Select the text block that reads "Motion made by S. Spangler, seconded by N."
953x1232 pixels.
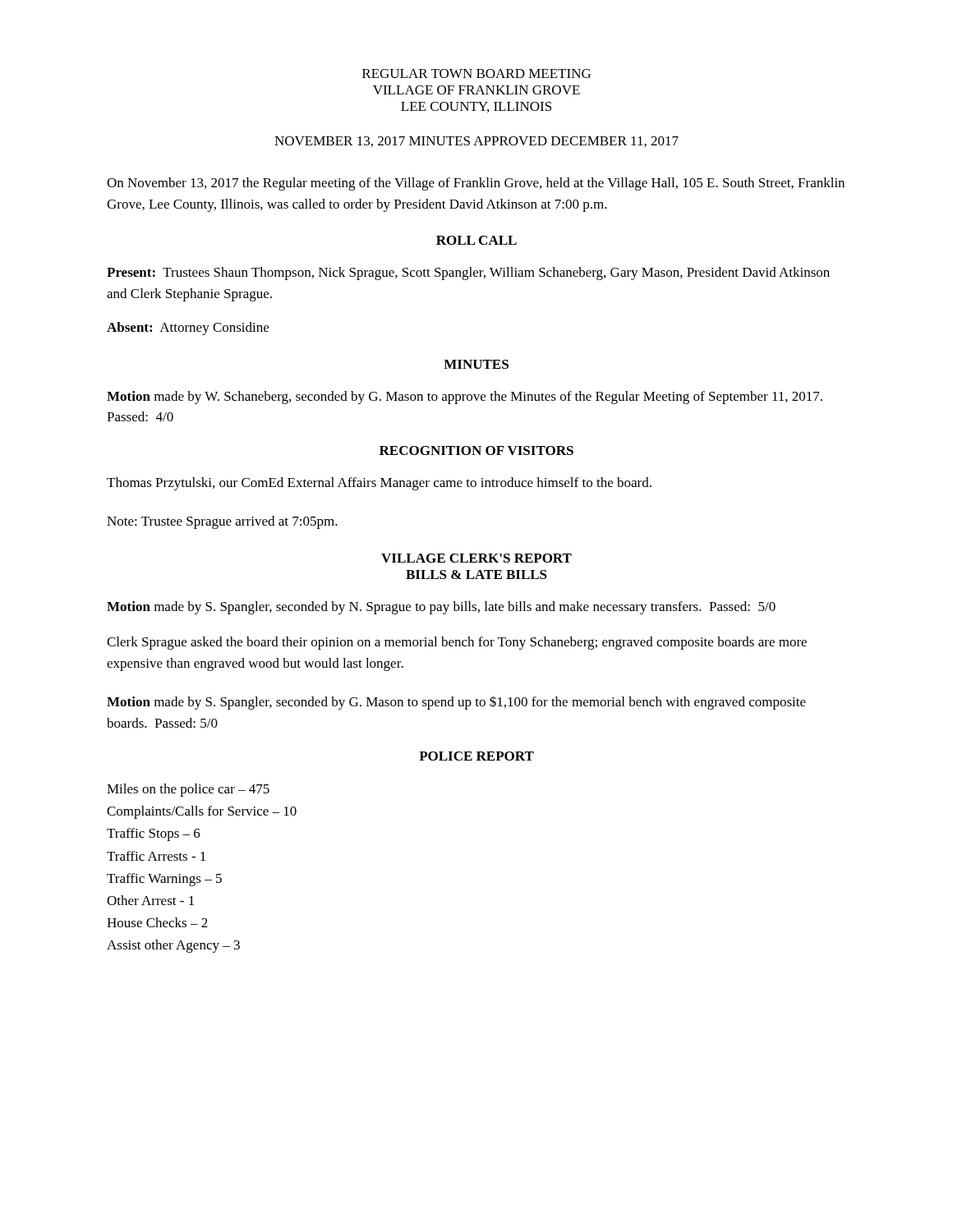[x=441, y=606]
